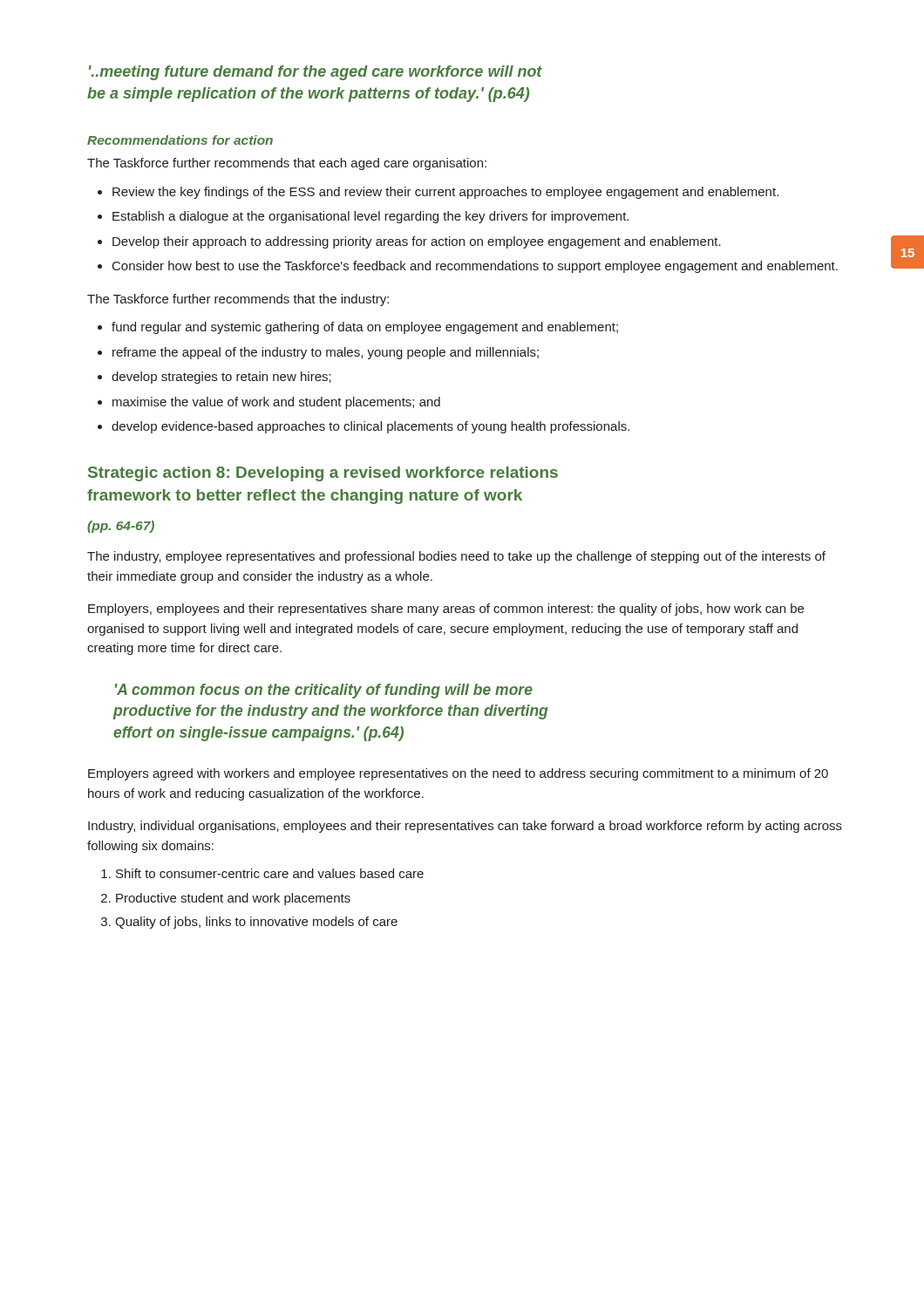Image resolution: width=924 pixels, height=1308 pixels.
Task: Find the block on this page that starts "Shift to consumer-centric care and values"
Action: (x=269, y=873)
